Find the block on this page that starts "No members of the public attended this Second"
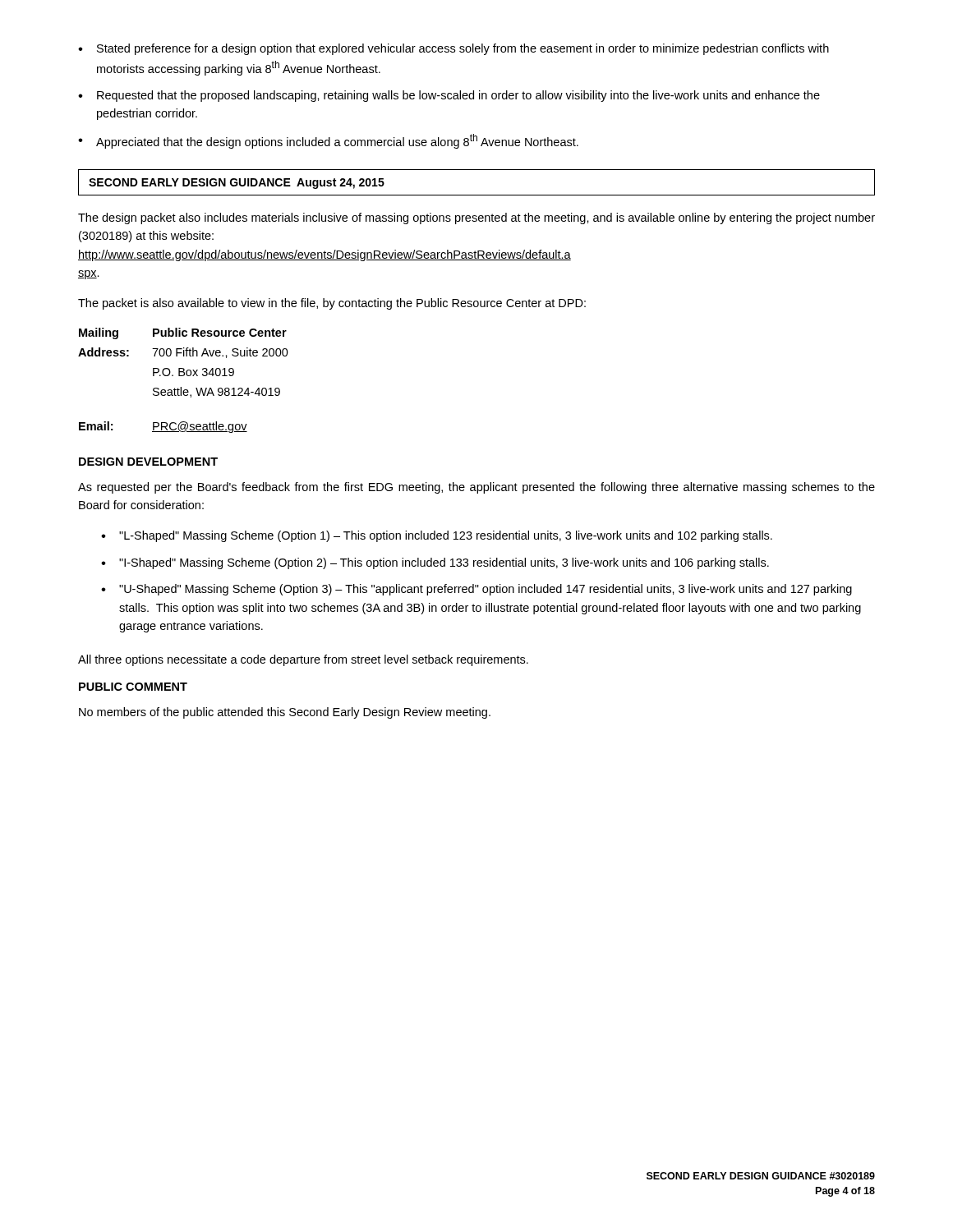953x1232 pixels. coord(285,712)
